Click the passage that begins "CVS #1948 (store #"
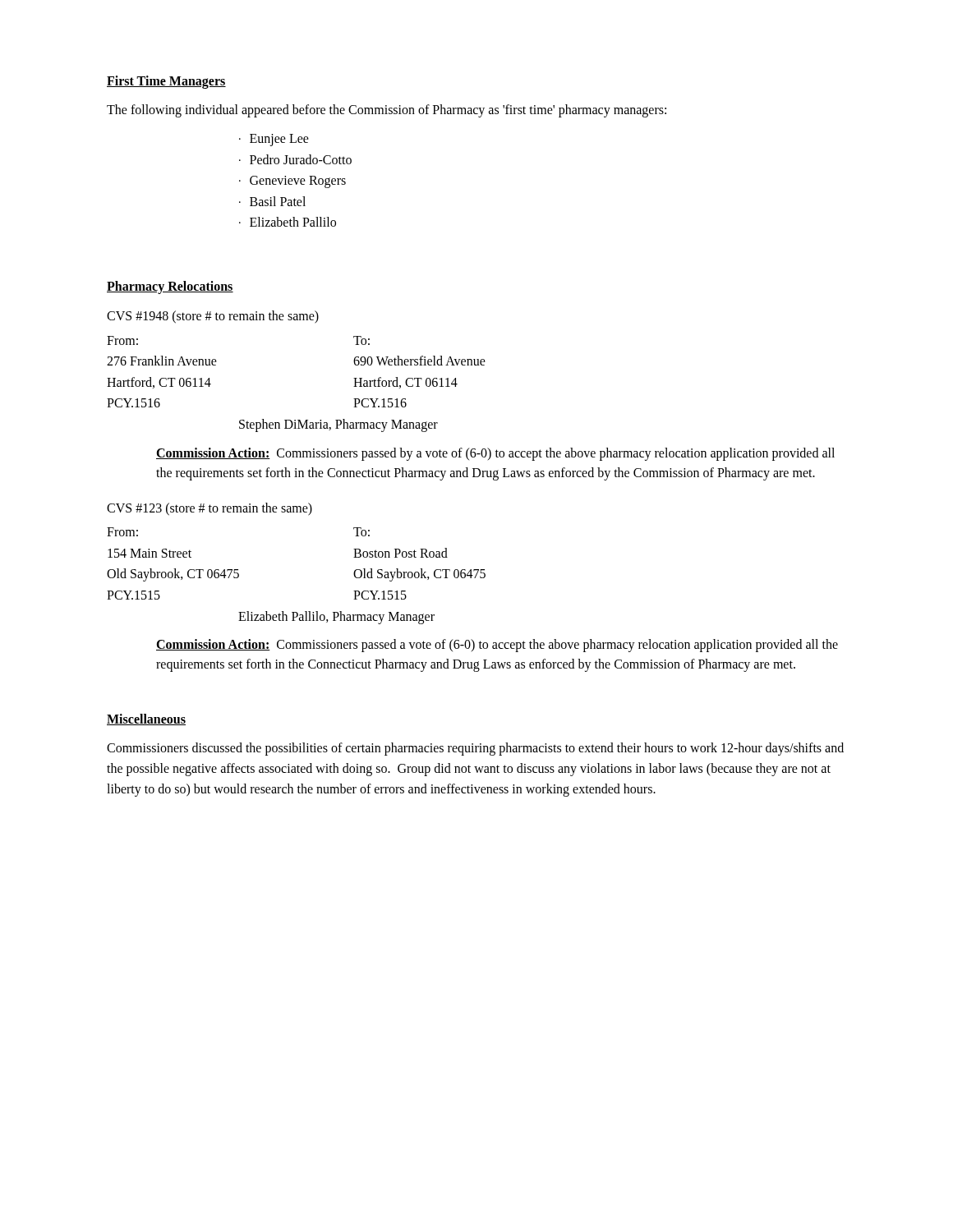The image size is (953, 1232). (x=213, y=316)
